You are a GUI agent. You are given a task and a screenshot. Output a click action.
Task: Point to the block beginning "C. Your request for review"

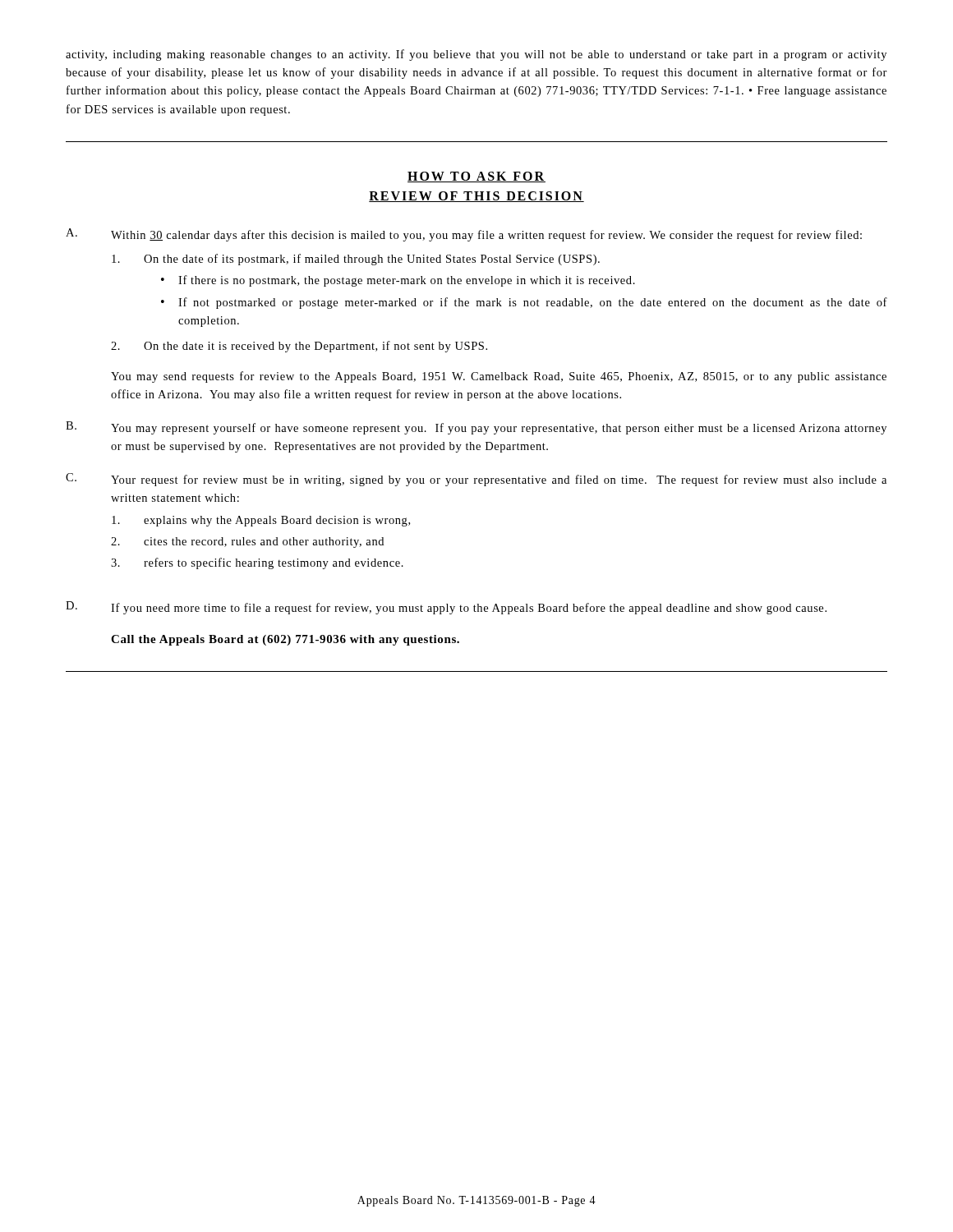[476, 480]
